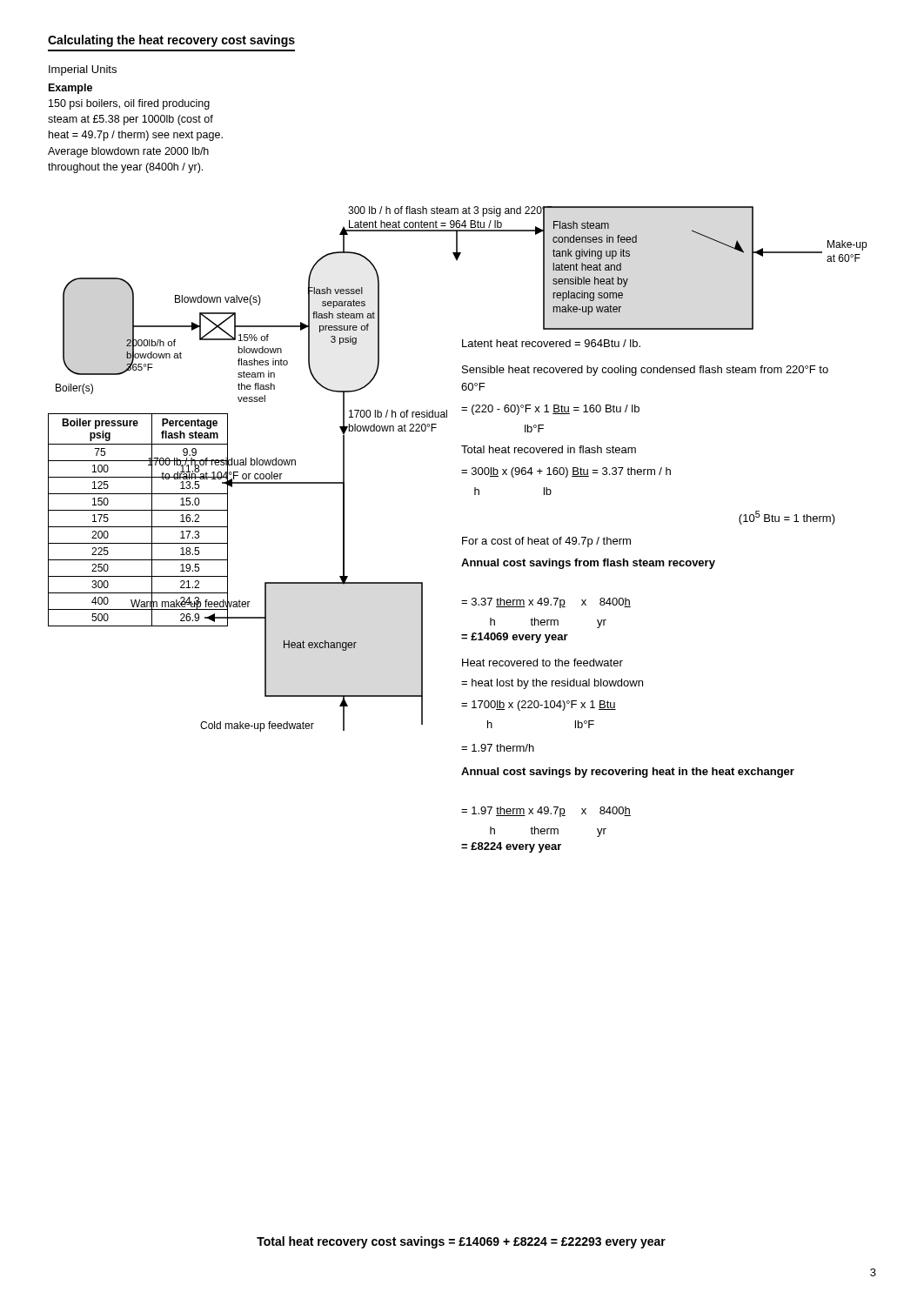
Task: Point to the block starting "Total heat recovery cost savings = £14069 +"
Action: [461, 1242]
